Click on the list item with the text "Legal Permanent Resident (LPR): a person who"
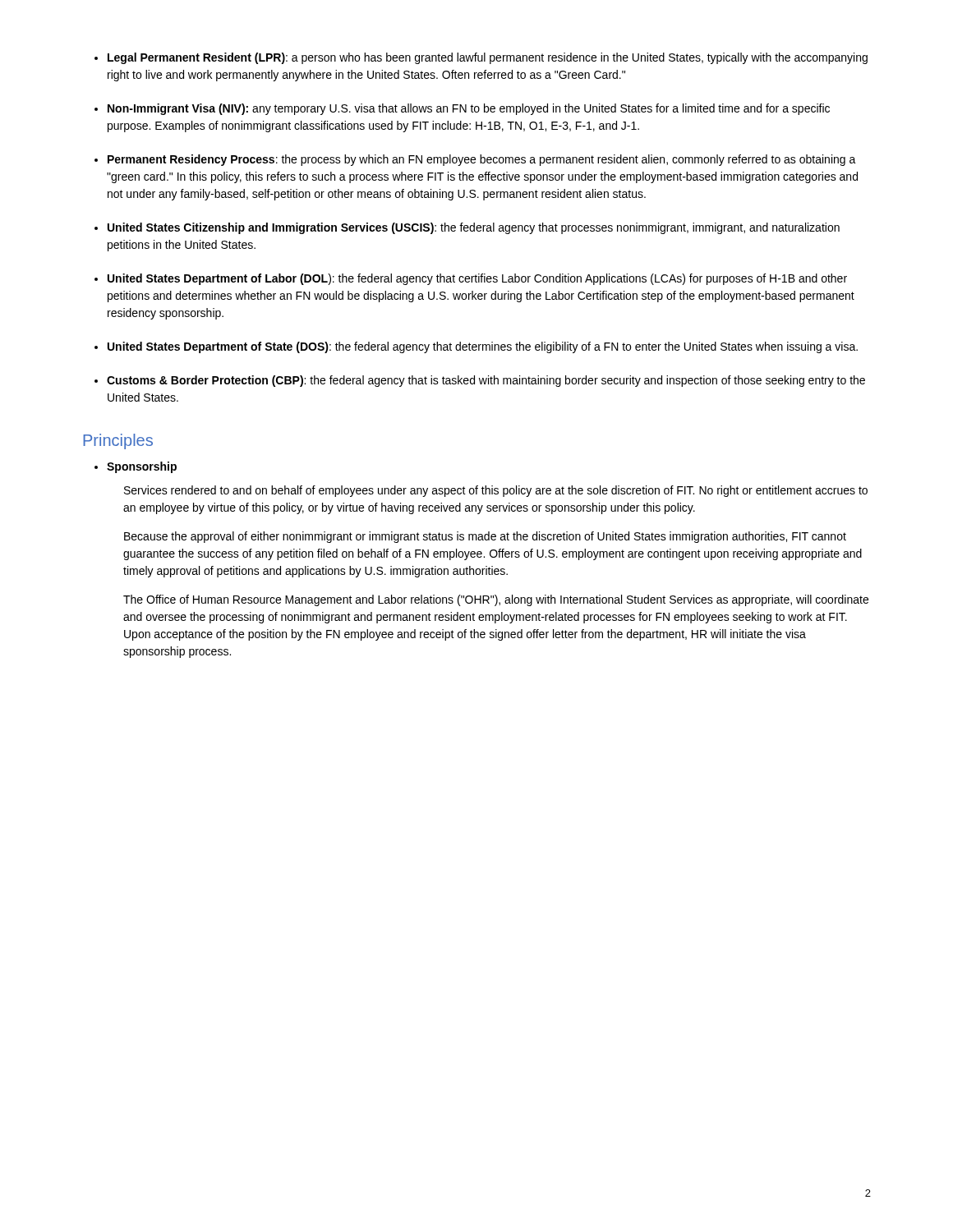Viewport: 953px width, 1232px height. pos(488,66)
